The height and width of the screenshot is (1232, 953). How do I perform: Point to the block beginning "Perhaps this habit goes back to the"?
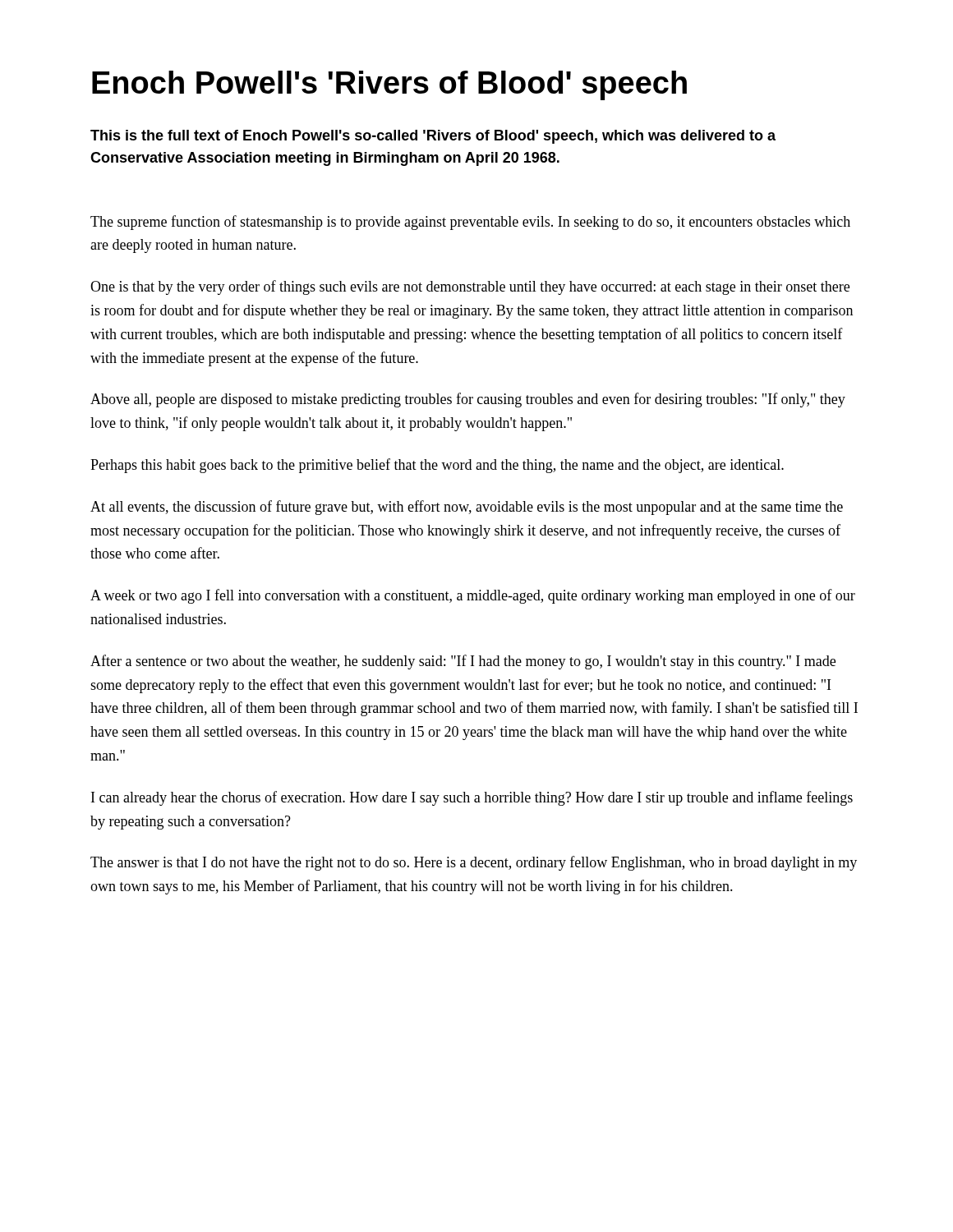pyautogui.click(x=437, y=465)
